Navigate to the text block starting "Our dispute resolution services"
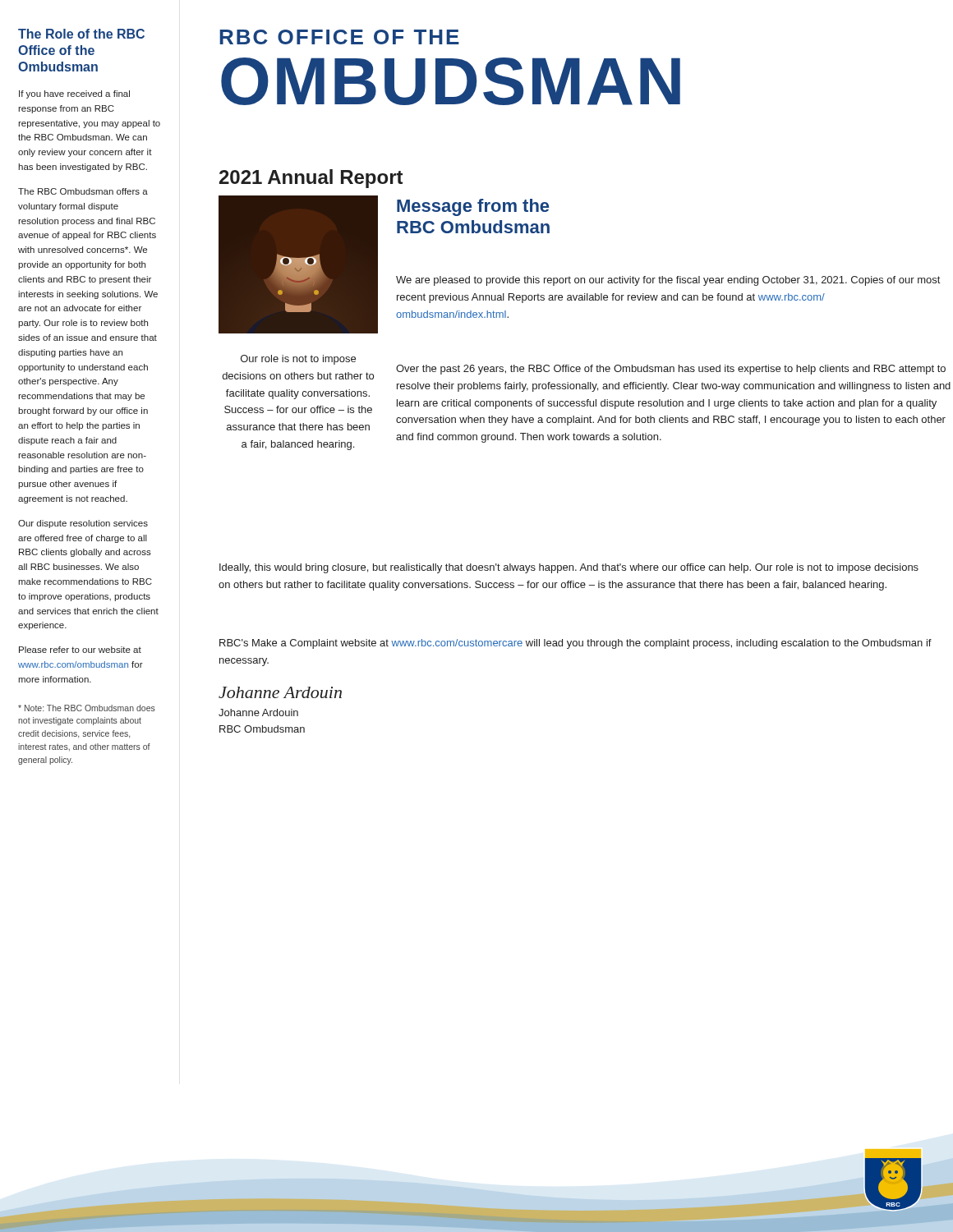Viewport: 953px width, 1232px height. tap(90, 575)
